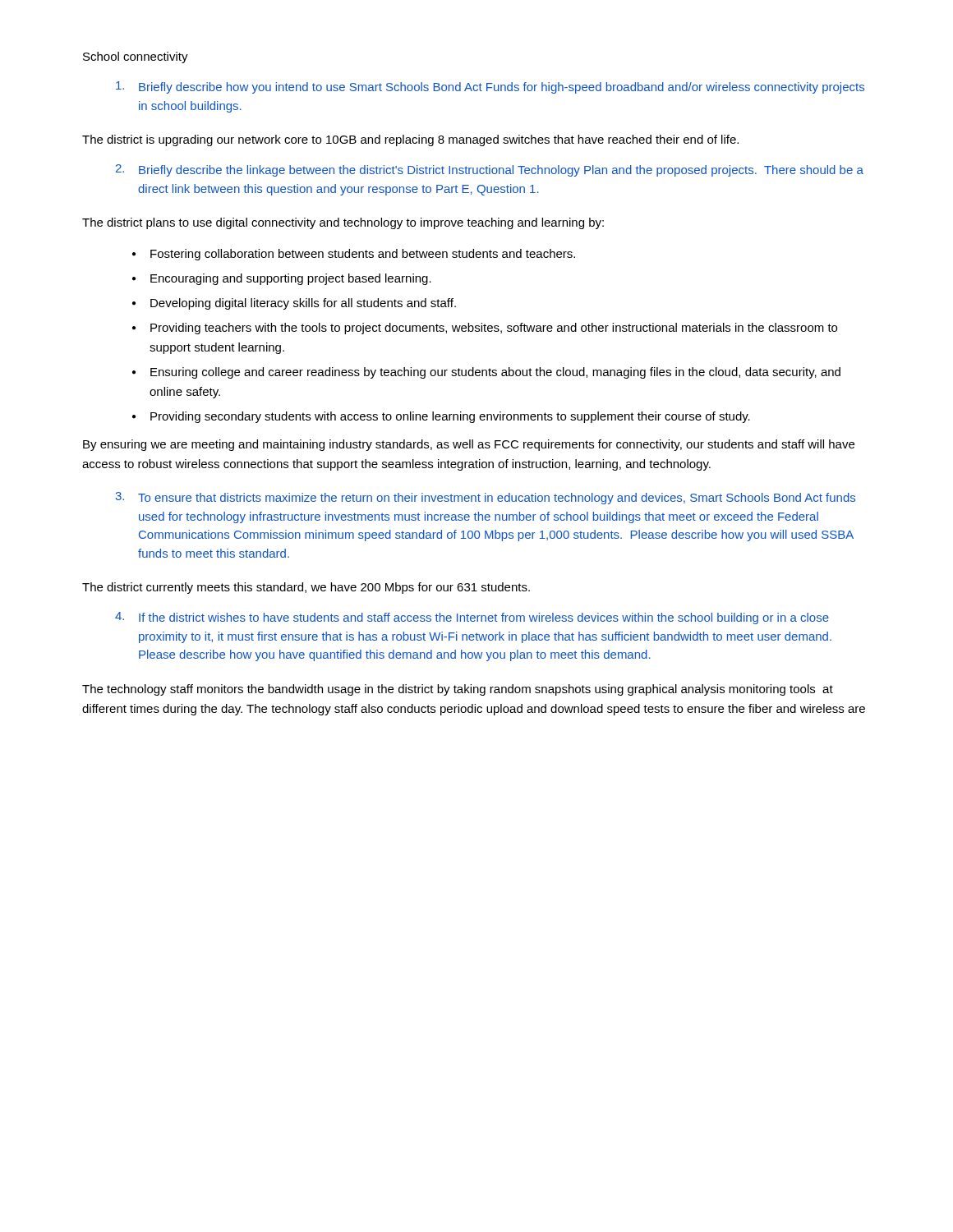Click on the list item with the text "Ensuring college and career readiness by"
This screenshot has width=953, height=1232.
coord(495,381)
